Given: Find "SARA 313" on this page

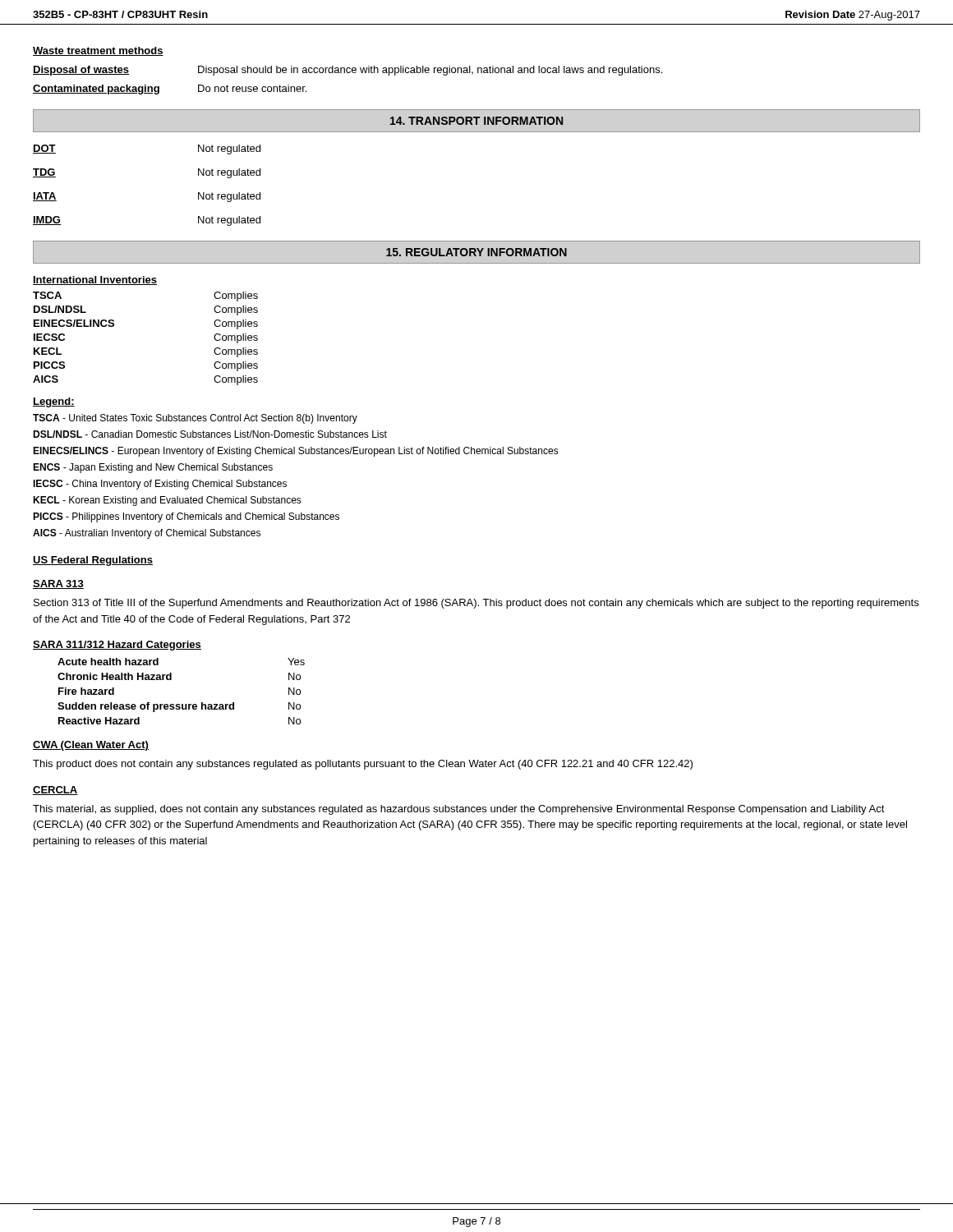Looking at the screenshot, I should coord(58,584).
